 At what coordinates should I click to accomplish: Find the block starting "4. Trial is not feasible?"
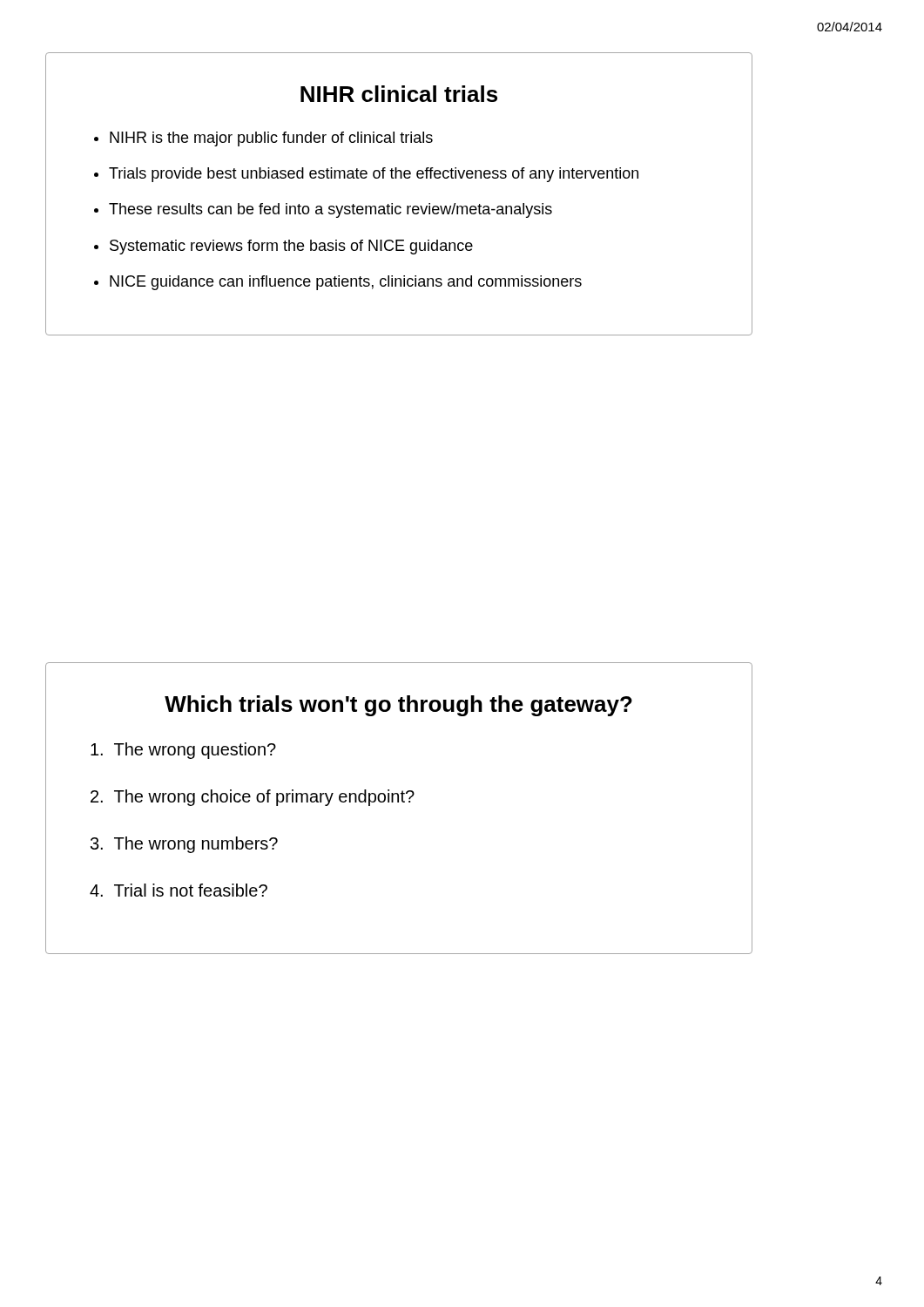(x=179, y=891)
